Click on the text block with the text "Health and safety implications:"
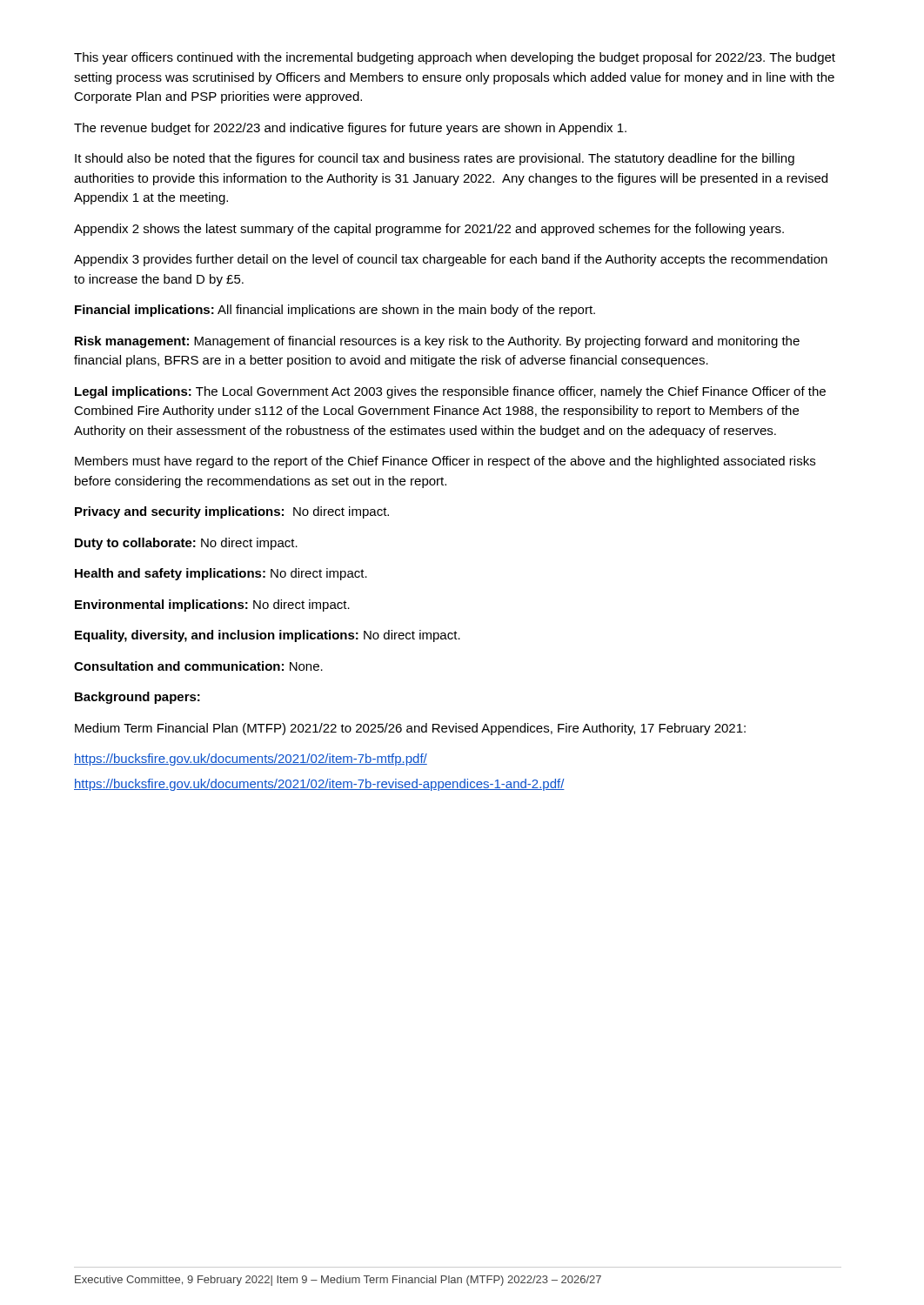The width and height of the screenshot is (924, 1305). 221,573
